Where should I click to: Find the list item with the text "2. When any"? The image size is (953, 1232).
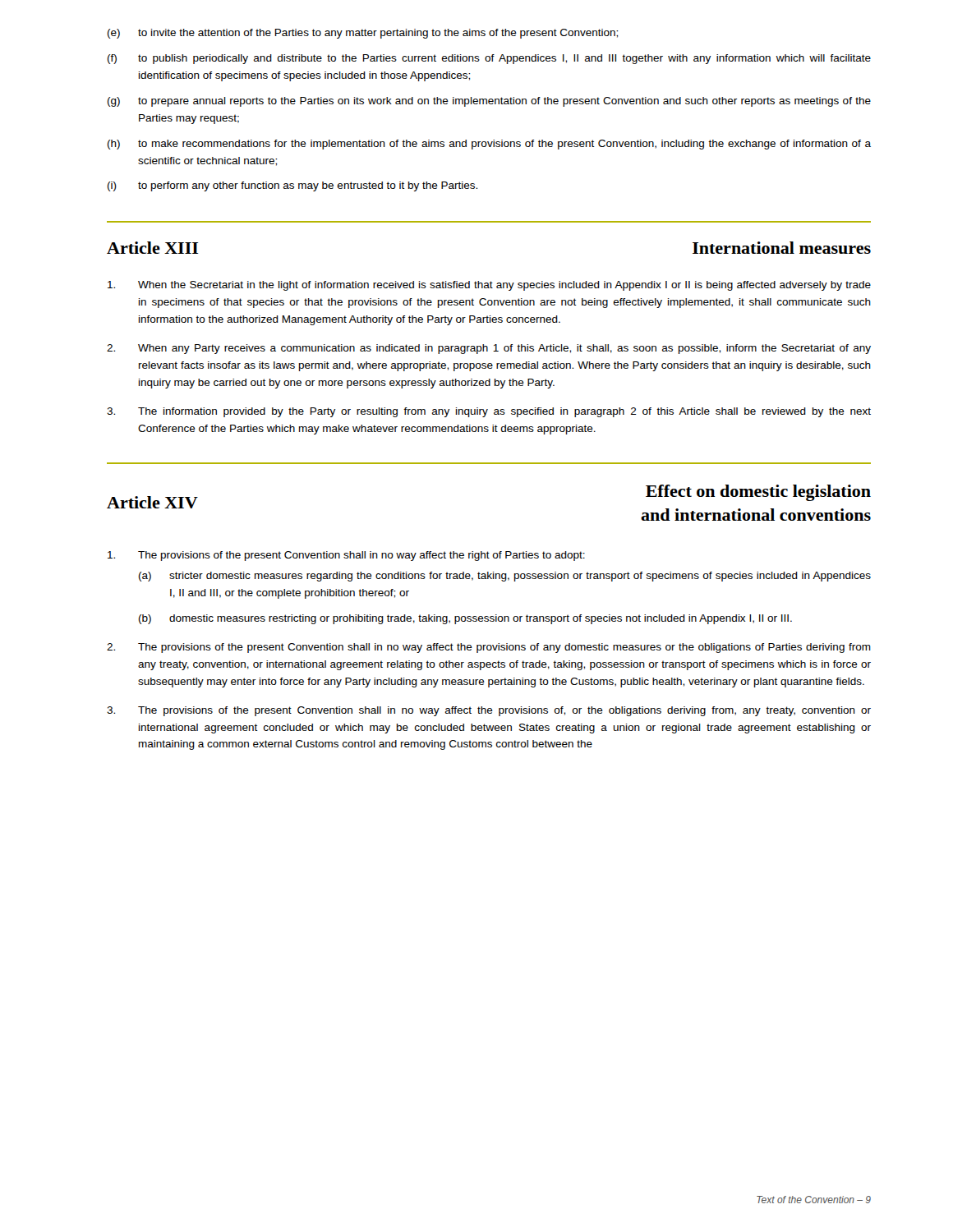[489, 366]
